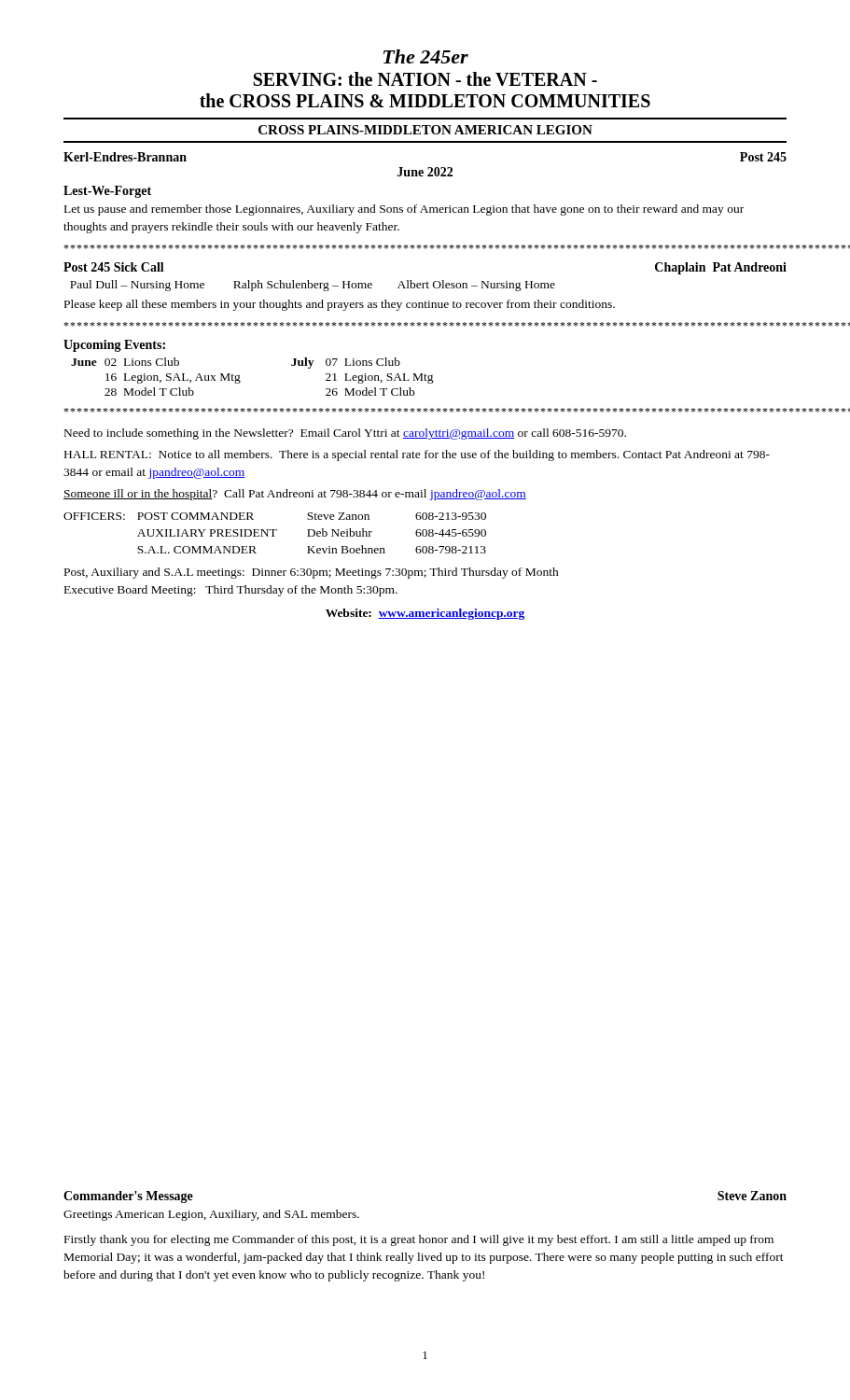Click on the text block that says "Greetings American Legion,"
This screenshot has width=850, height=1400.
pyautogui.click(x=212, y=1214)
